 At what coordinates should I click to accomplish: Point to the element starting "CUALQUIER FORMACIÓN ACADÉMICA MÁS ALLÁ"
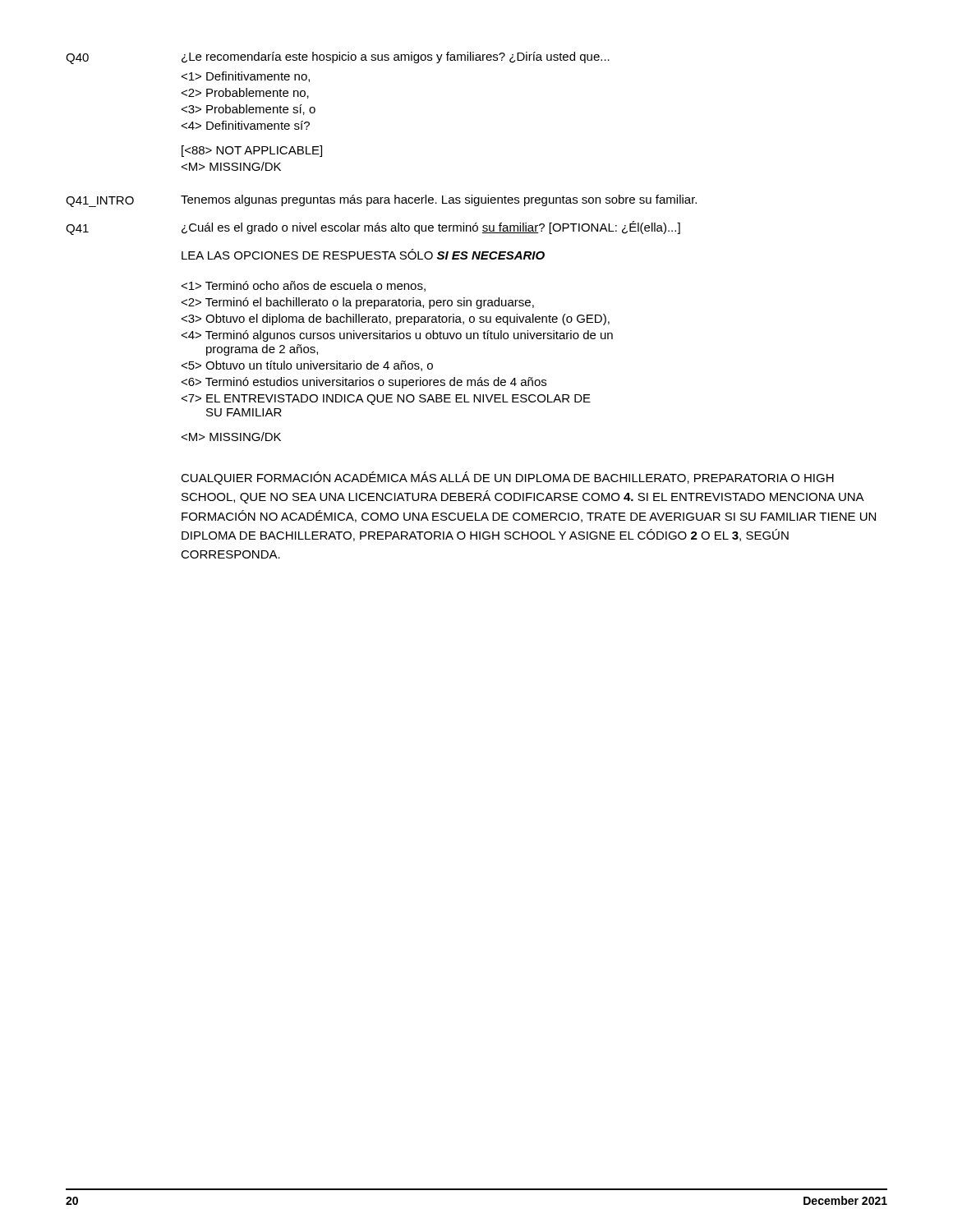pyautogui.click(x=529, y=516)
